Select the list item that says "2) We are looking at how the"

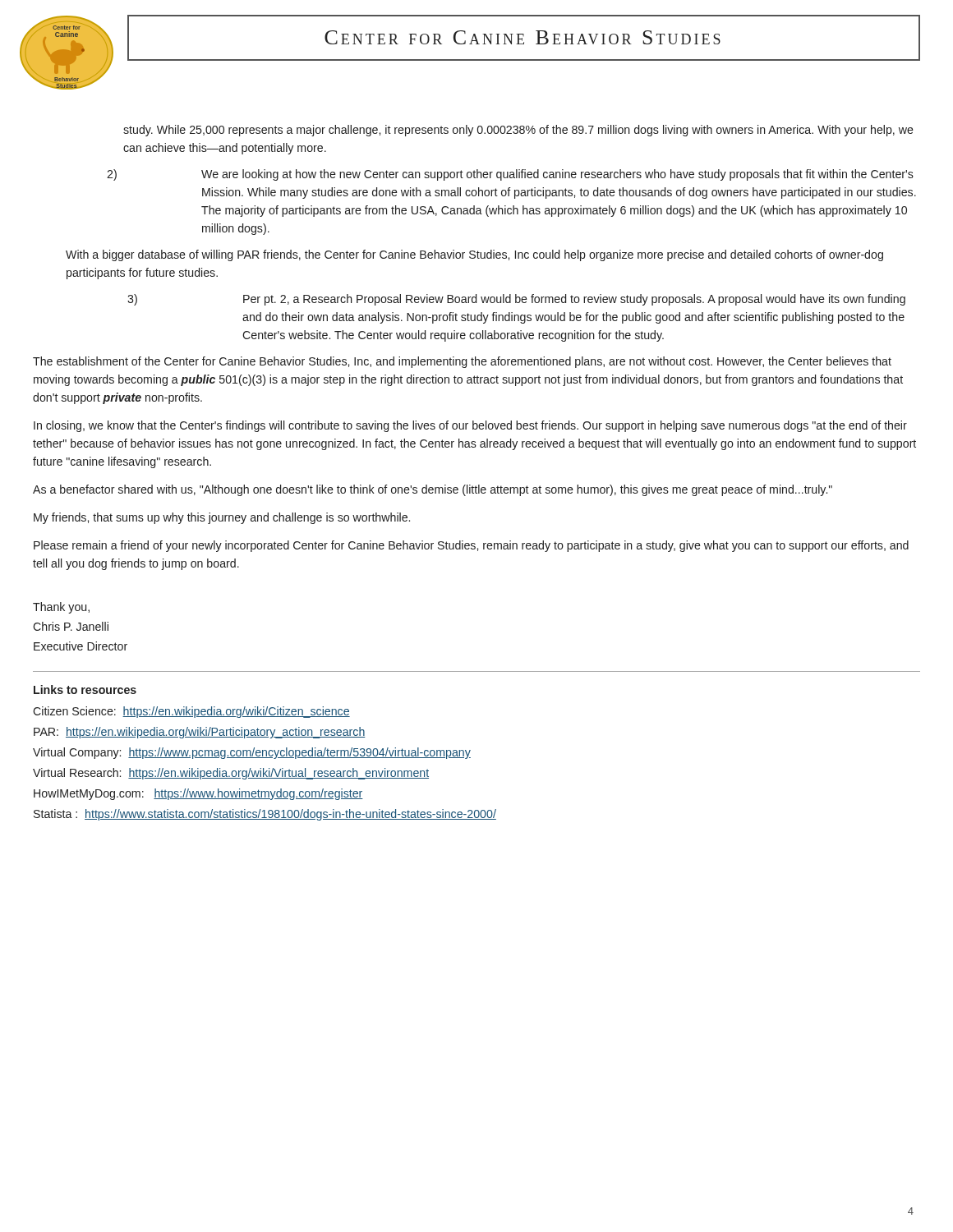coord(476,201)
